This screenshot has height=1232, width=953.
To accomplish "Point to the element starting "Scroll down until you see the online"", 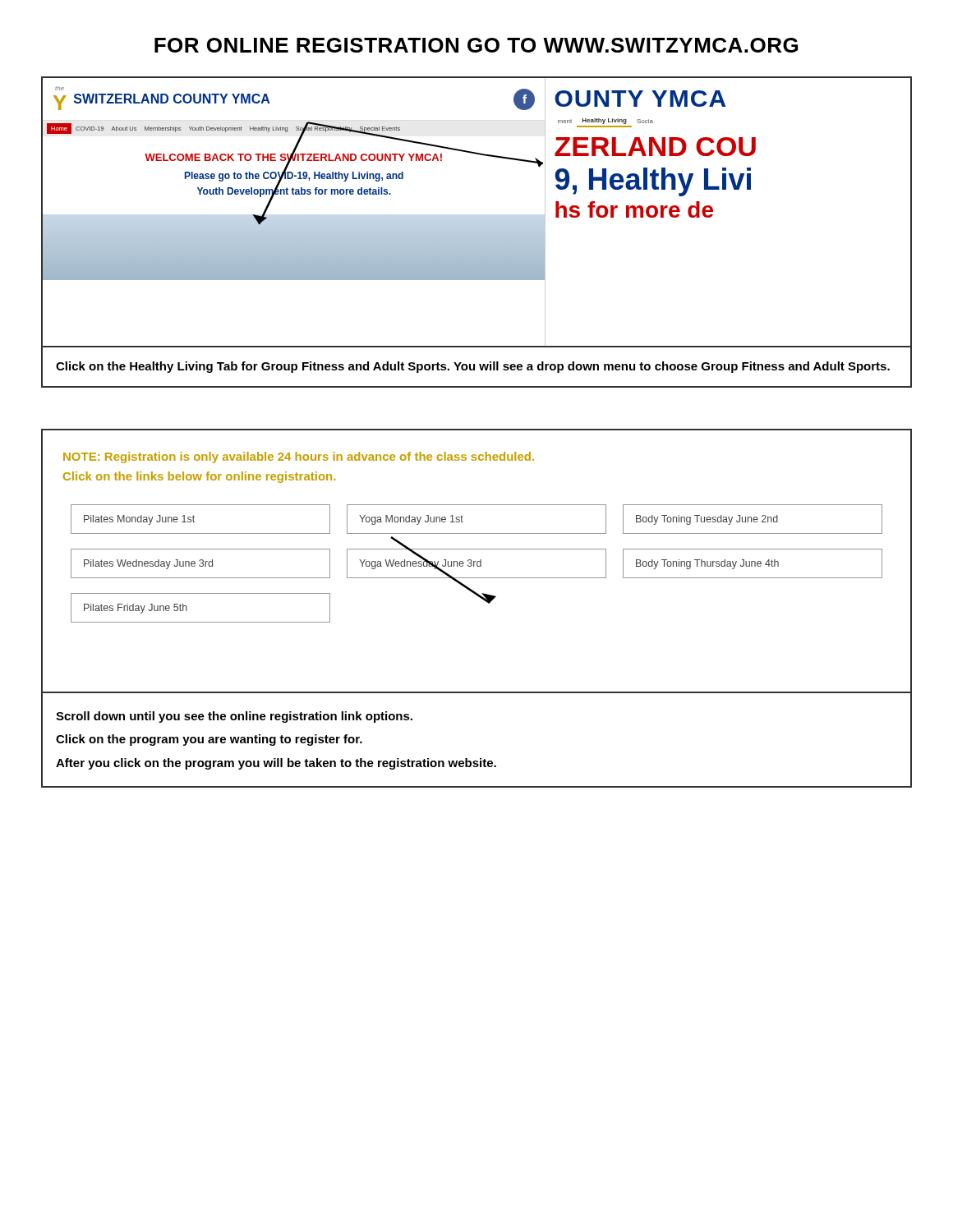I will [x=234, y=717].
